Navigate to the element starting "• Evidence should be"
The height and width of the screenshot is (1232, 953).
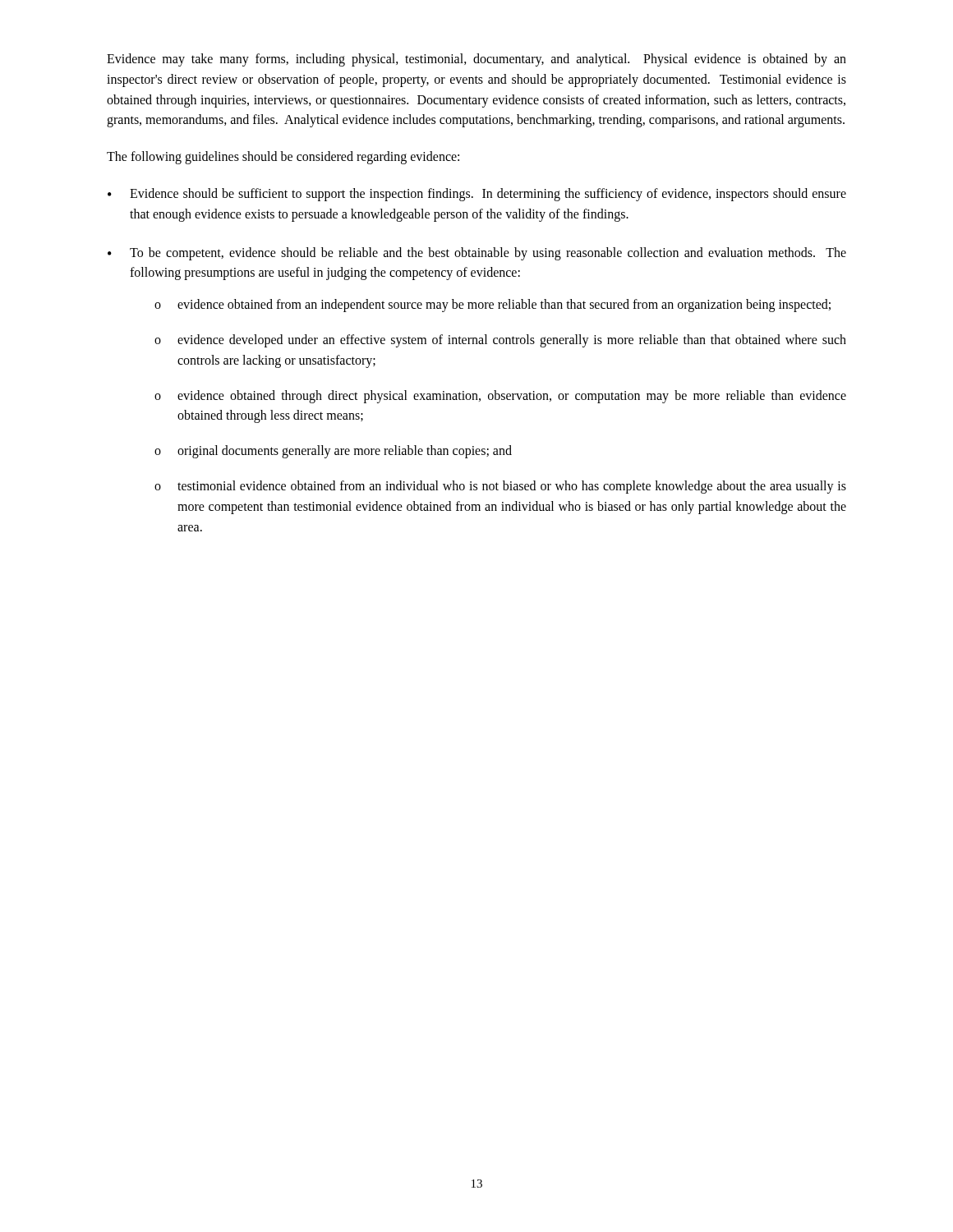[x=476, y=204]
